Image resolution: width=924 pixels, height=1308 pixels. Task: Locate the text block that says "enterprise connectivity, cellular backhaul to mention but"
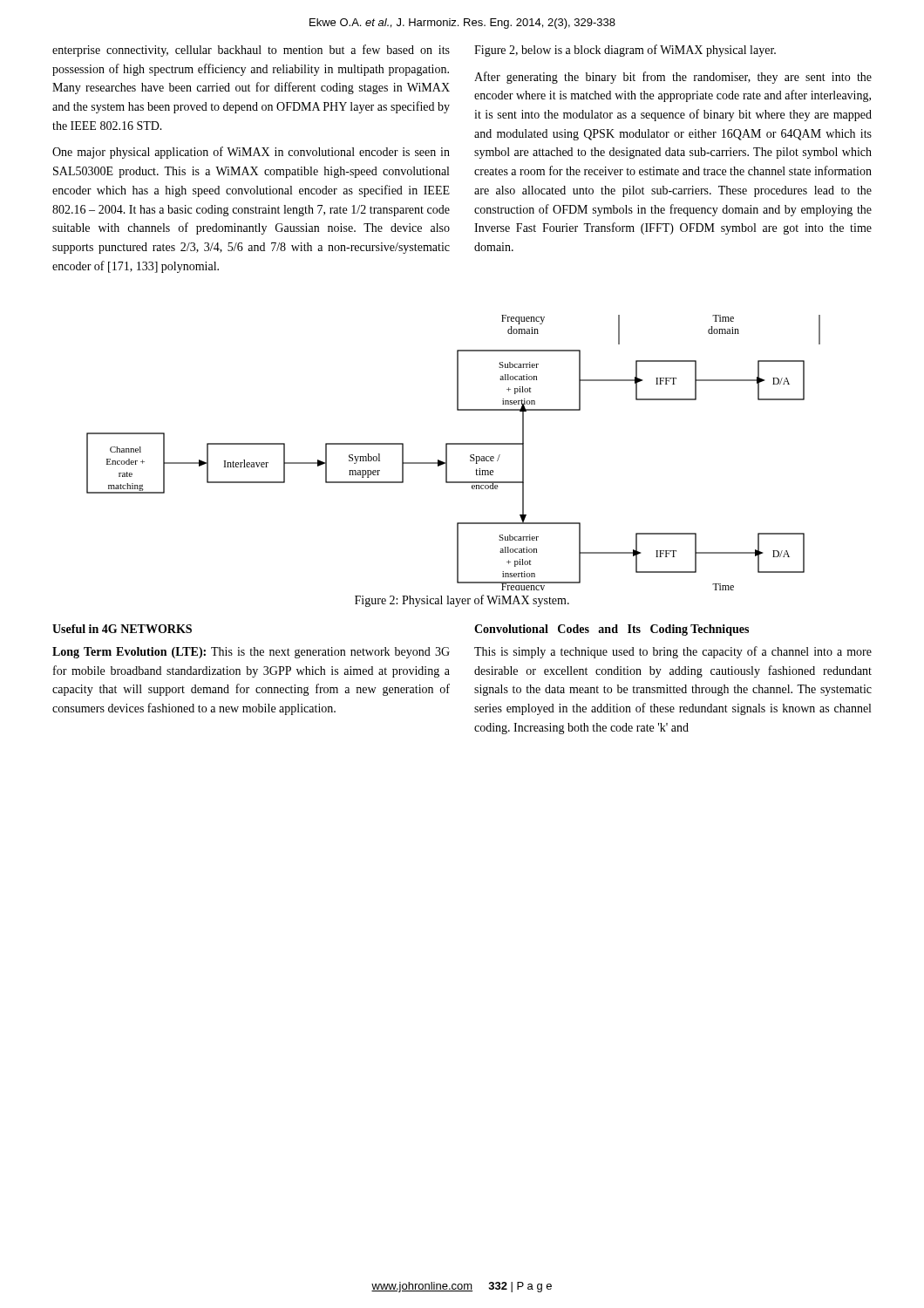(x=251, y=158)
